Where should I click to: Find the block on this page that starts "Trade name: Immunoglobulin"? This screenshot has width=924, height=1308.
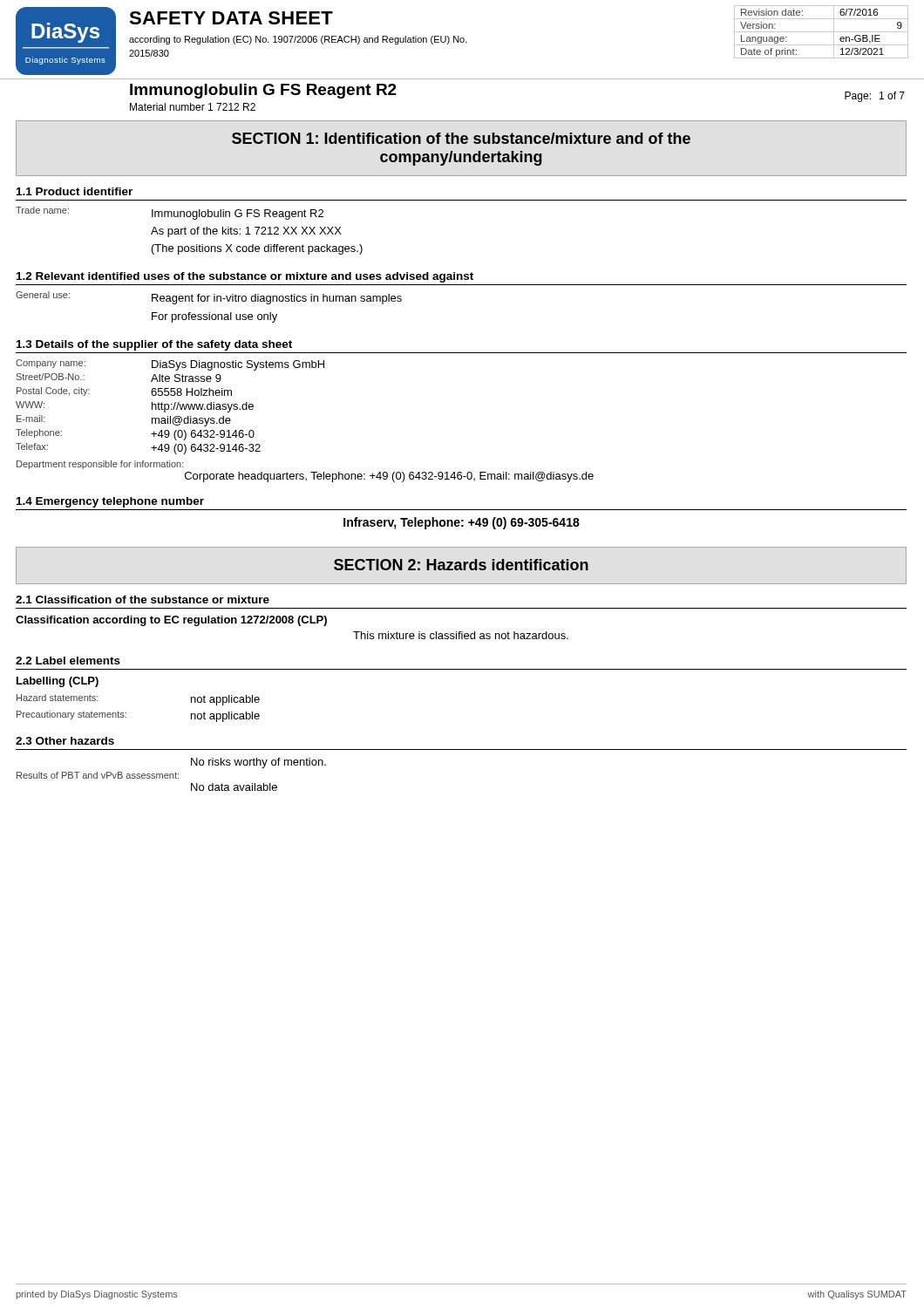(x=189, y=231)
